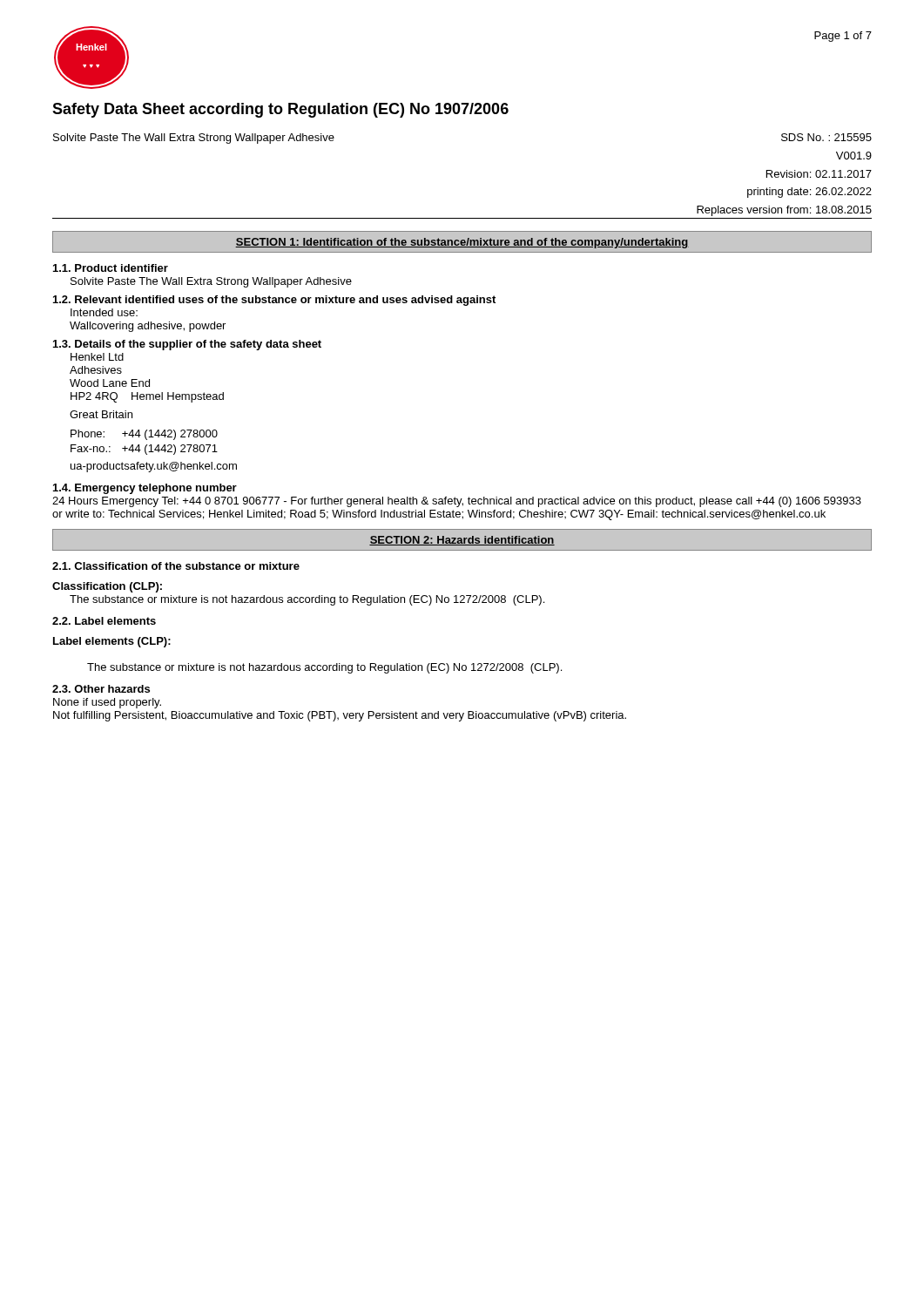Click on the block starting "SECTION 1: Identification of the substance/mixture"

click(x=462, y=242)
